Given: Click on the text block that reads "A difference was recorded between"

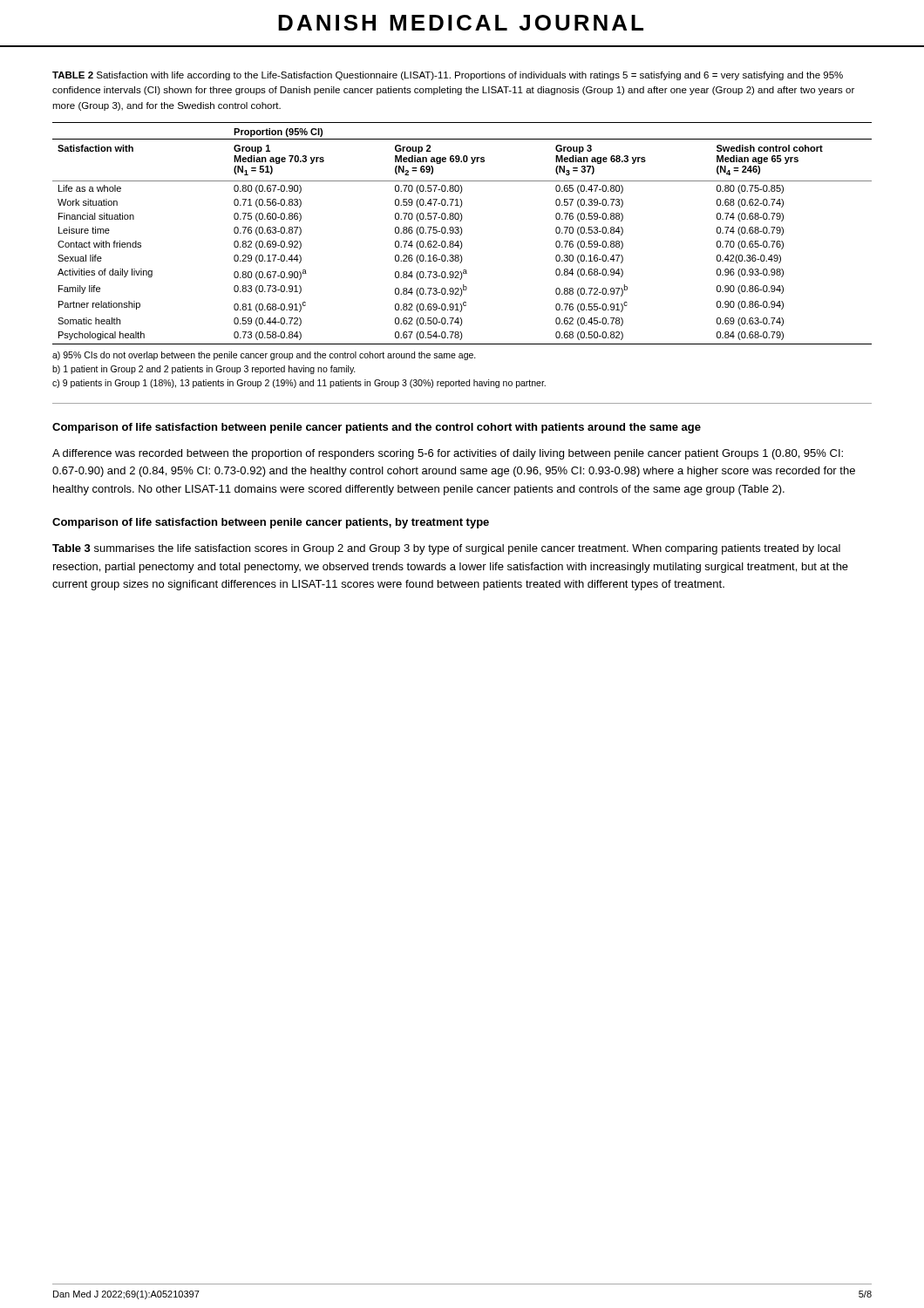Looking at the screenshot, I should [x=454, y=471].
